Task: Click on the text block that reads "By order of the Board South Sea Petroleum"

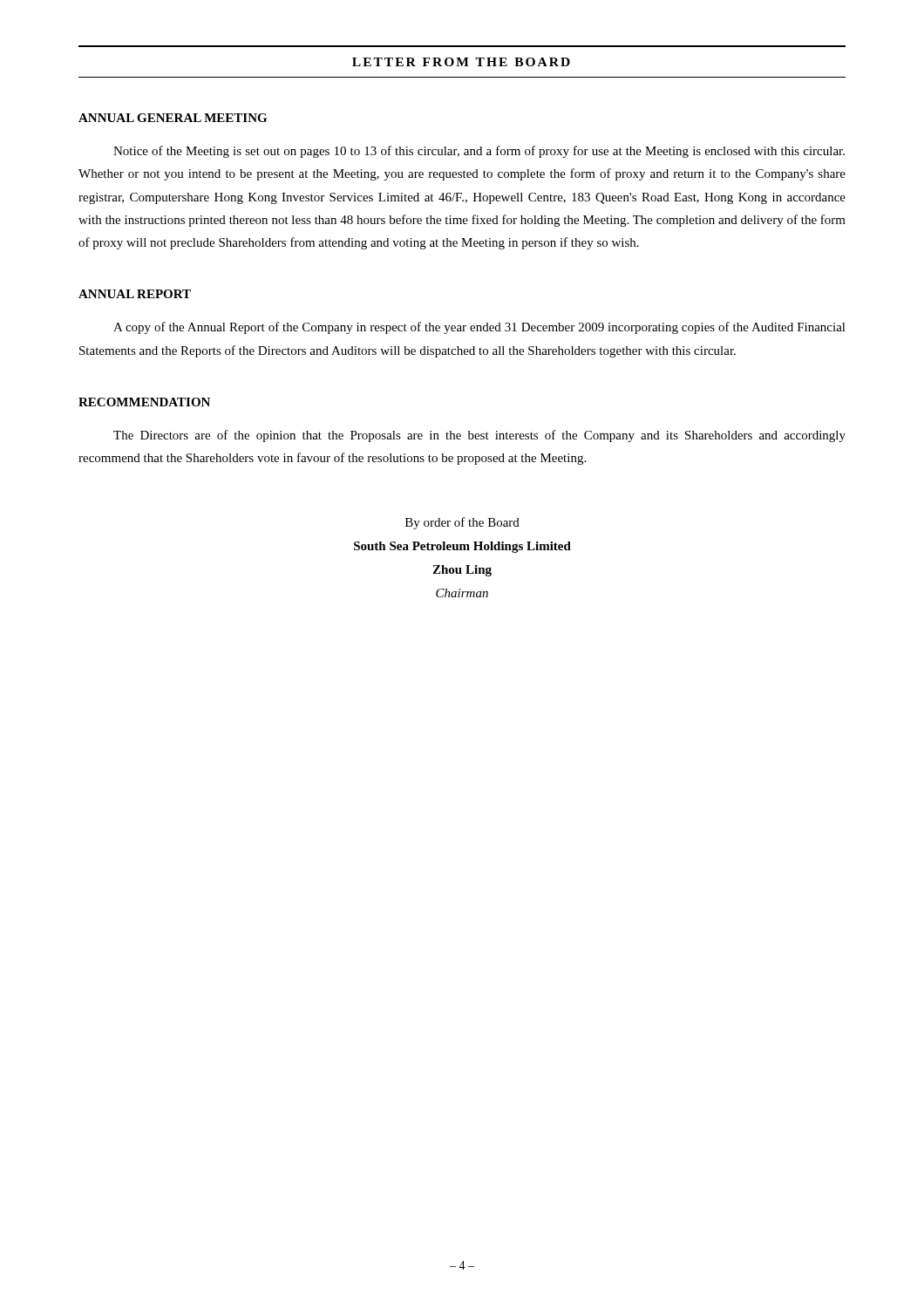Action: [462, 558]
